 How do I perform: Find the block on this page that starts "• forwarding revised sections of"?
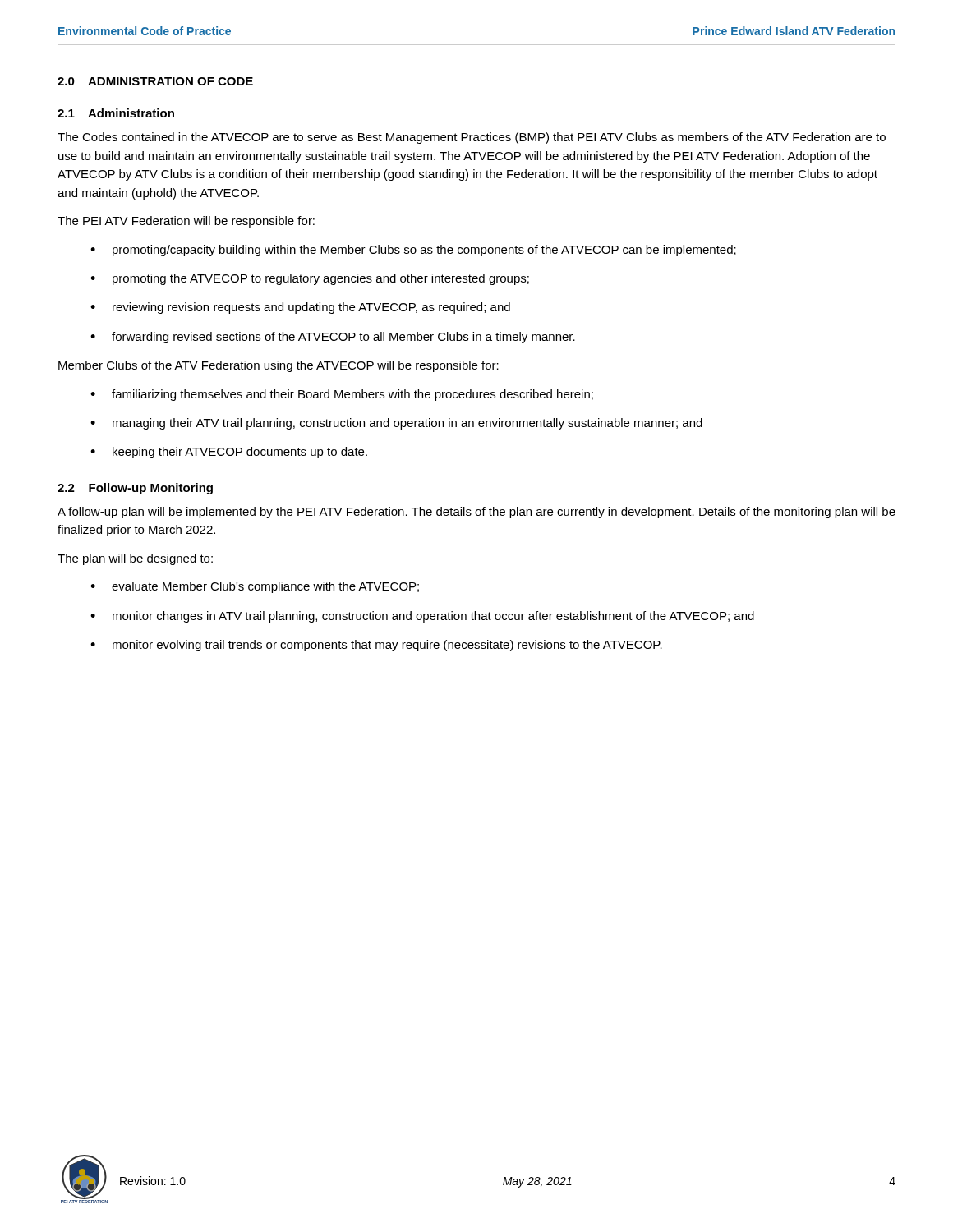pos(493,337)
